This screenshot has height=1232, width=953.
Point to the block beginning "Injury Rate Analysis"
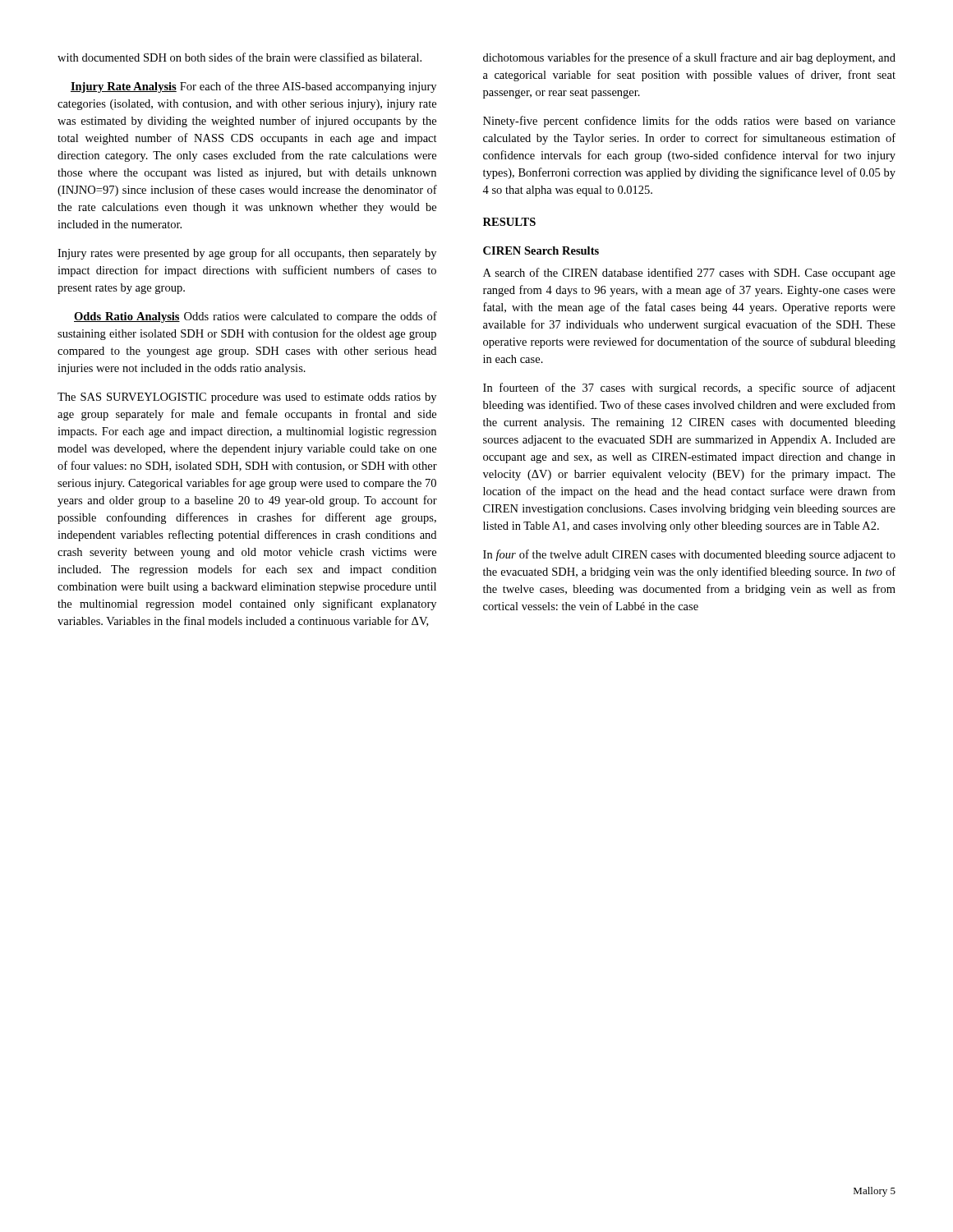pyautogui.click(x=247, y=156)
